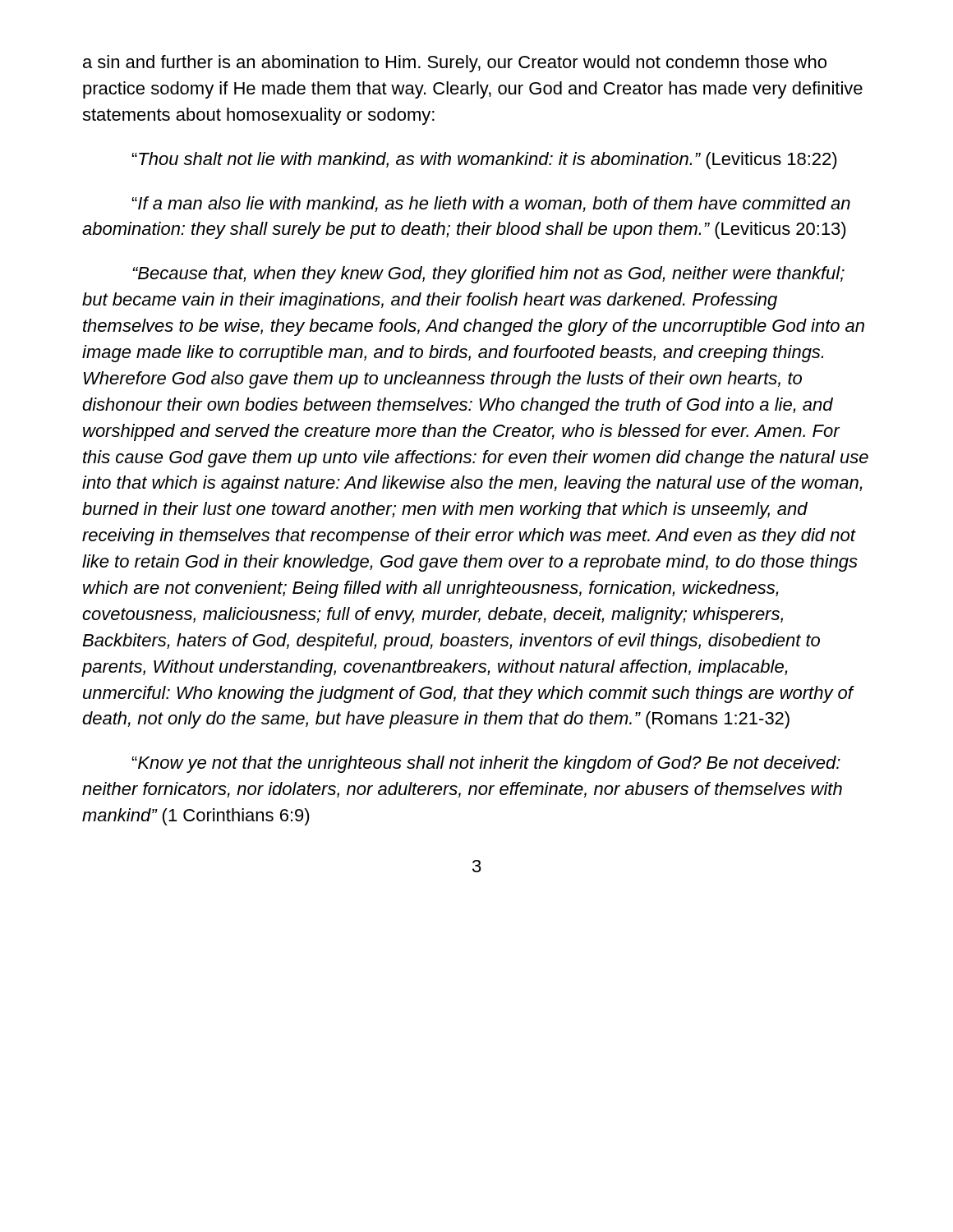Select the text block that says "a sin and further is an abomination"
The height and width of the screenshot is (1232, 953).
coord(473,88)
